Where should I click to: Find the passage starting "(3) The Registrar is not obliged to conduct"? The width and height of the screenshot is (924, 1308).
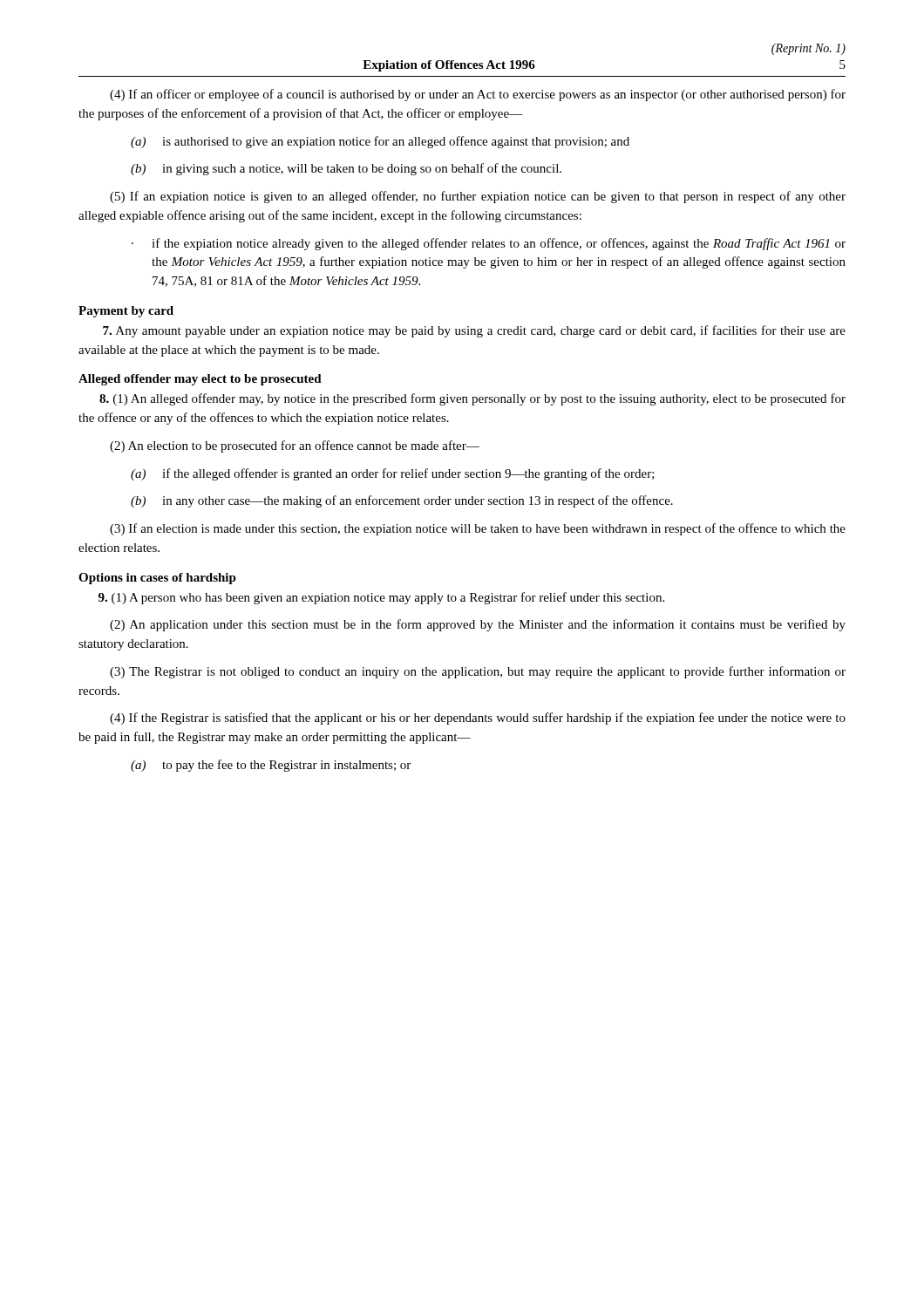point(462,681)
